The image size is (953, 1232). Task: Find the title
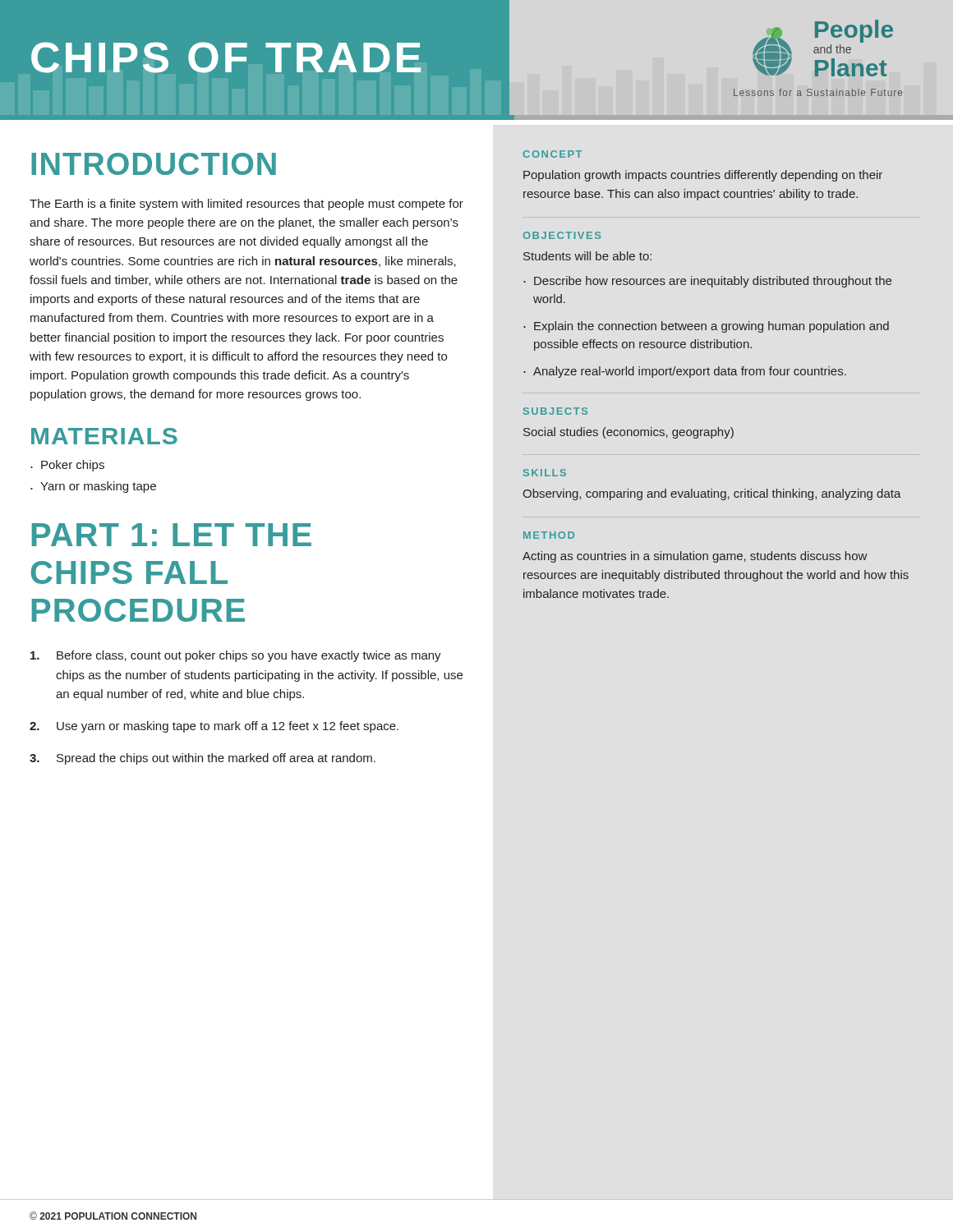point(227,57)
